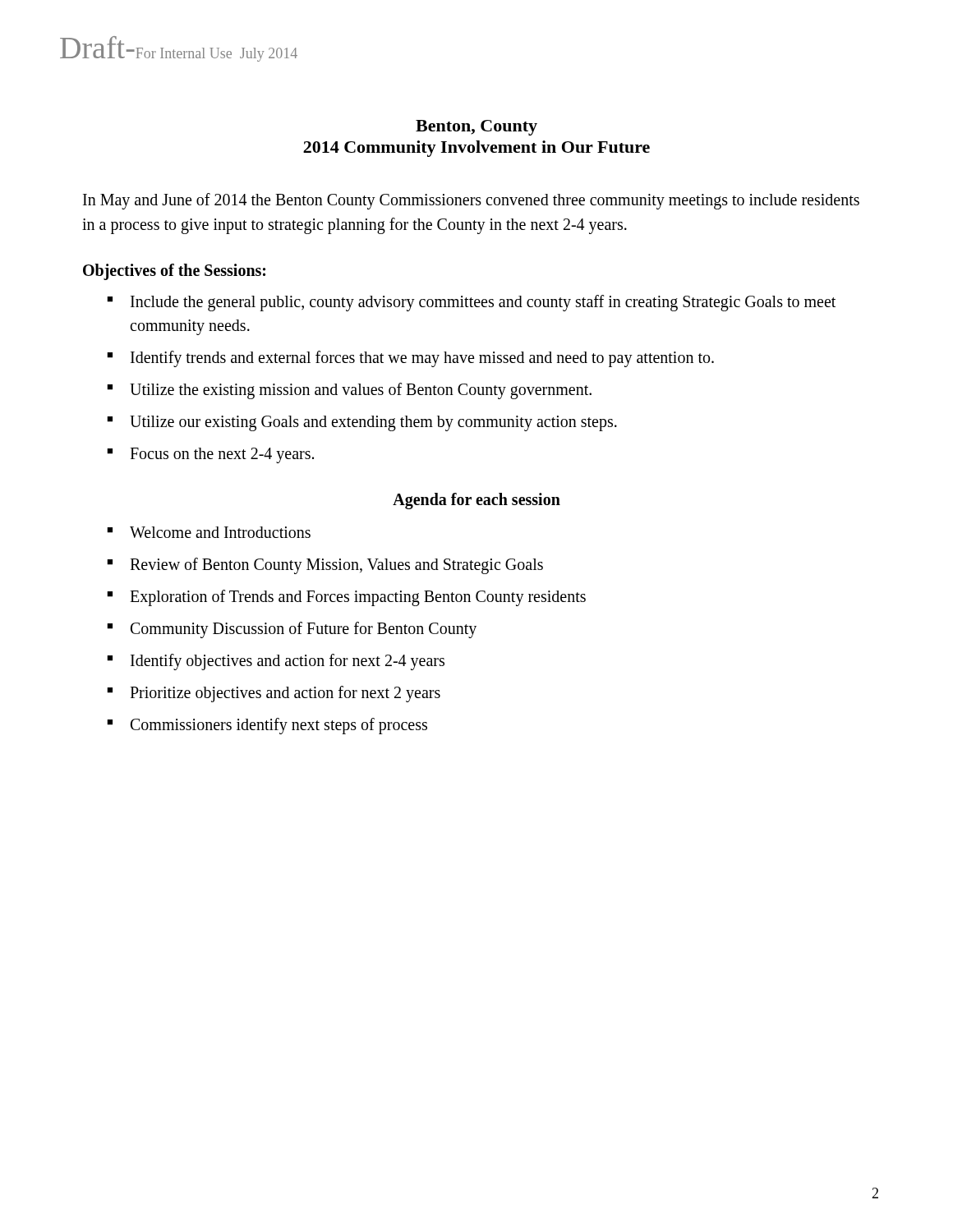Find the title containing "Benton, County 2014 Community Involvement"
The width and height of the screenshot is (953, 1232).
476,136
